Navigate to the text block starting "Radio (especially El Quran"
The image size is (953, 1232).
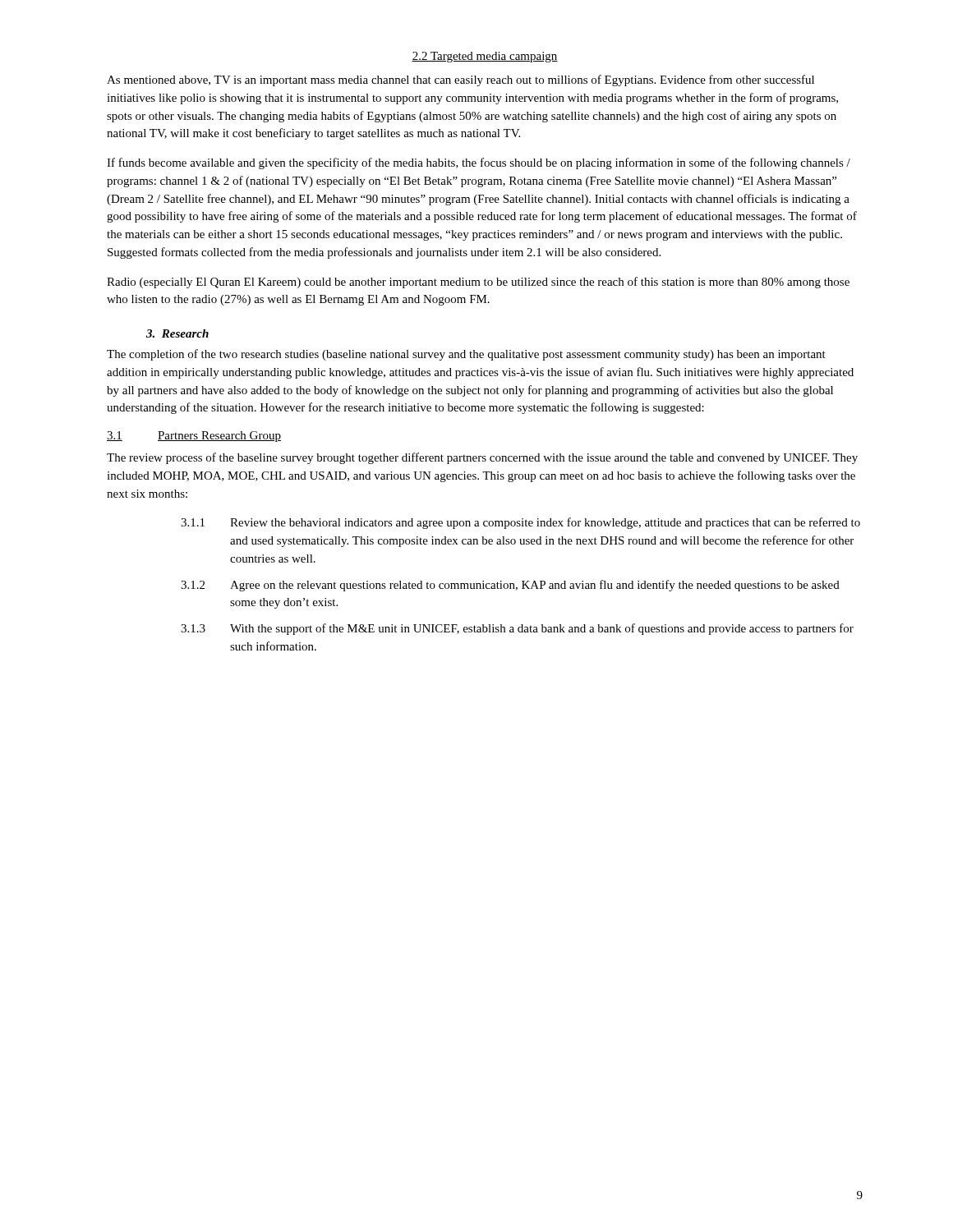tap(485, 291)
